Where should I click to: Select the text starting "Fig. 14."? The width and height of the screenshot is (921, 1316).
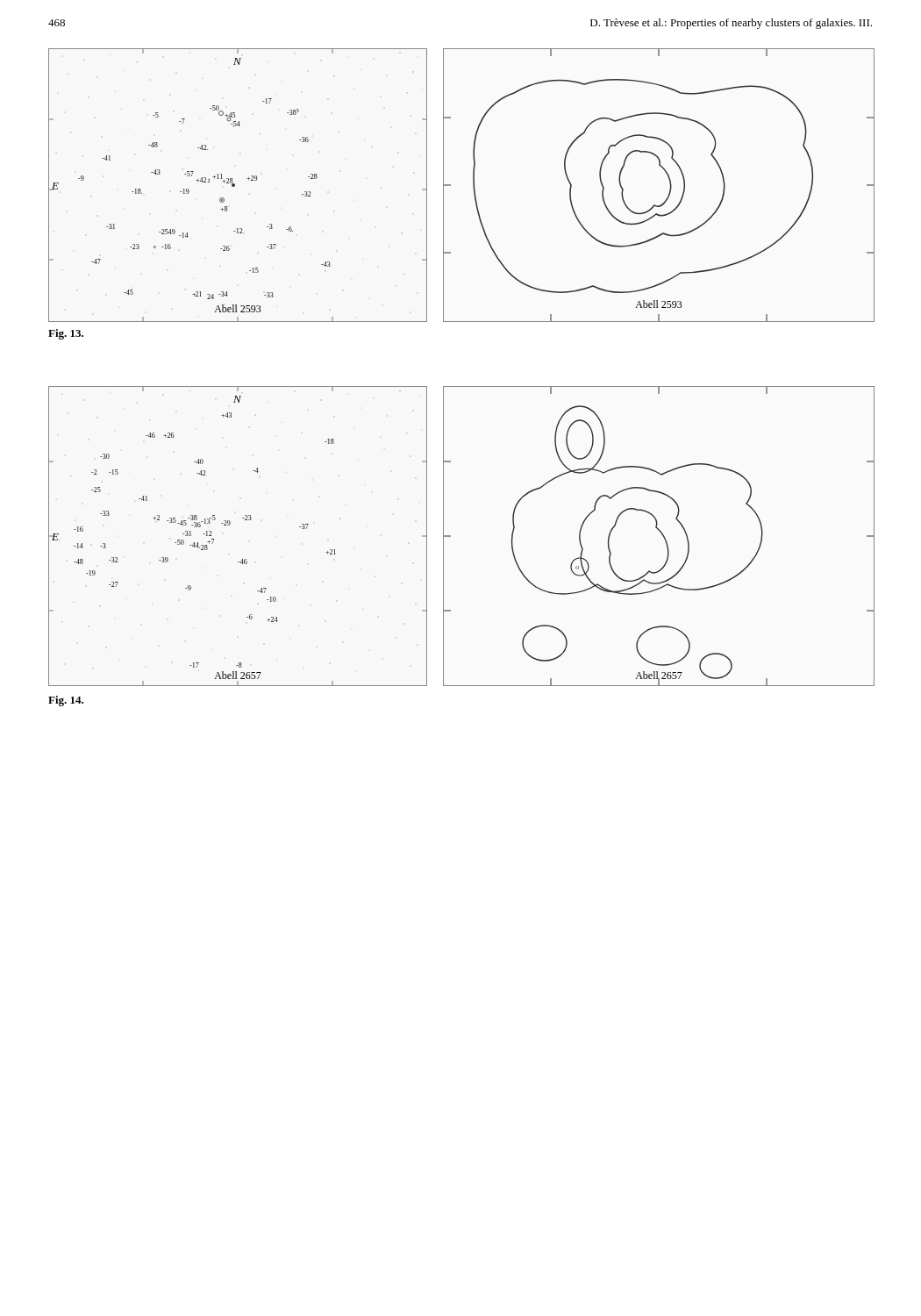click(66, 700)
